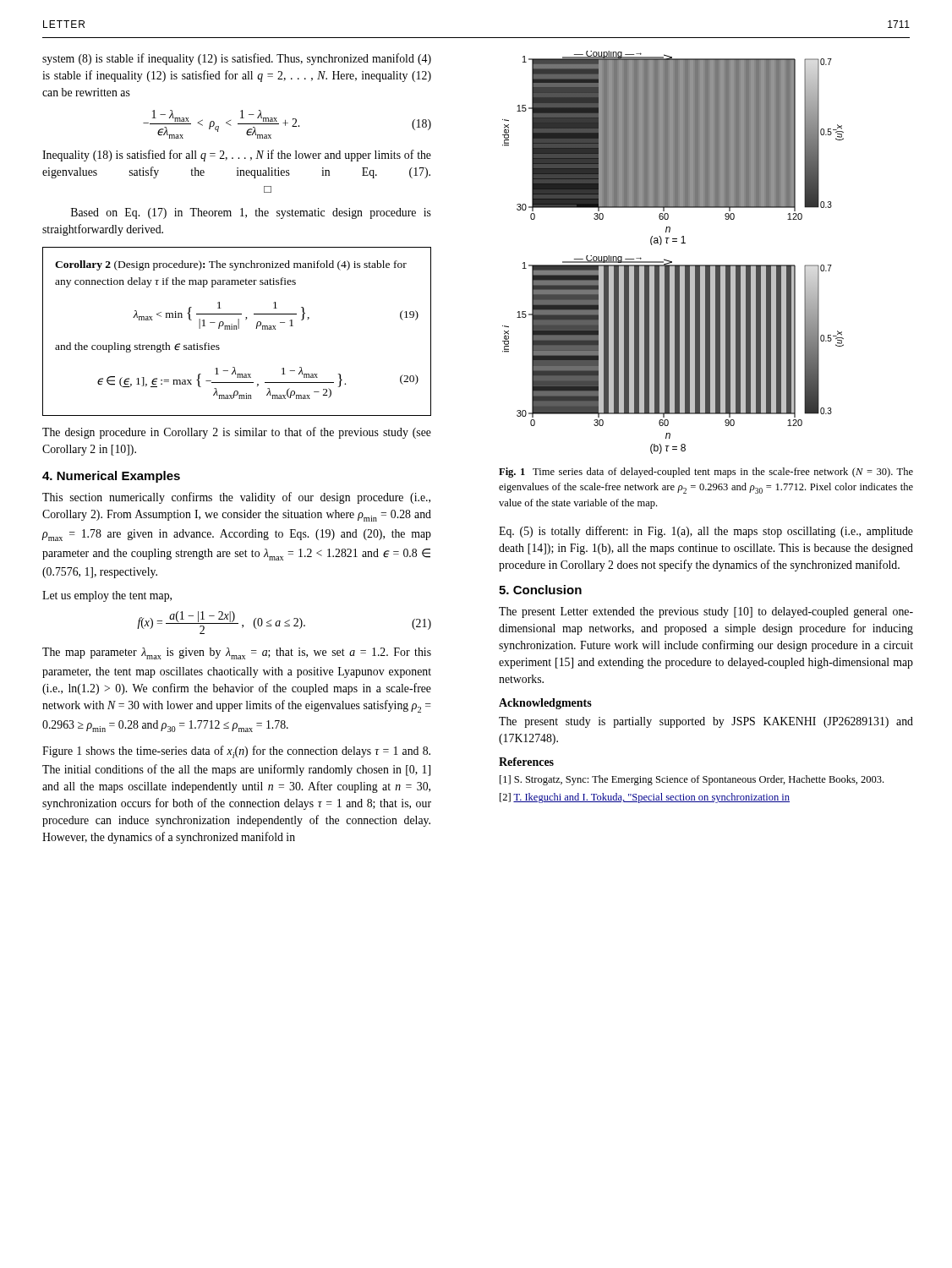952x1268 pixels.
Task: Find the block on this page that starts "Eq. (5) is totally different: in"
Action: pyautogui.click(x=706, y=548)
